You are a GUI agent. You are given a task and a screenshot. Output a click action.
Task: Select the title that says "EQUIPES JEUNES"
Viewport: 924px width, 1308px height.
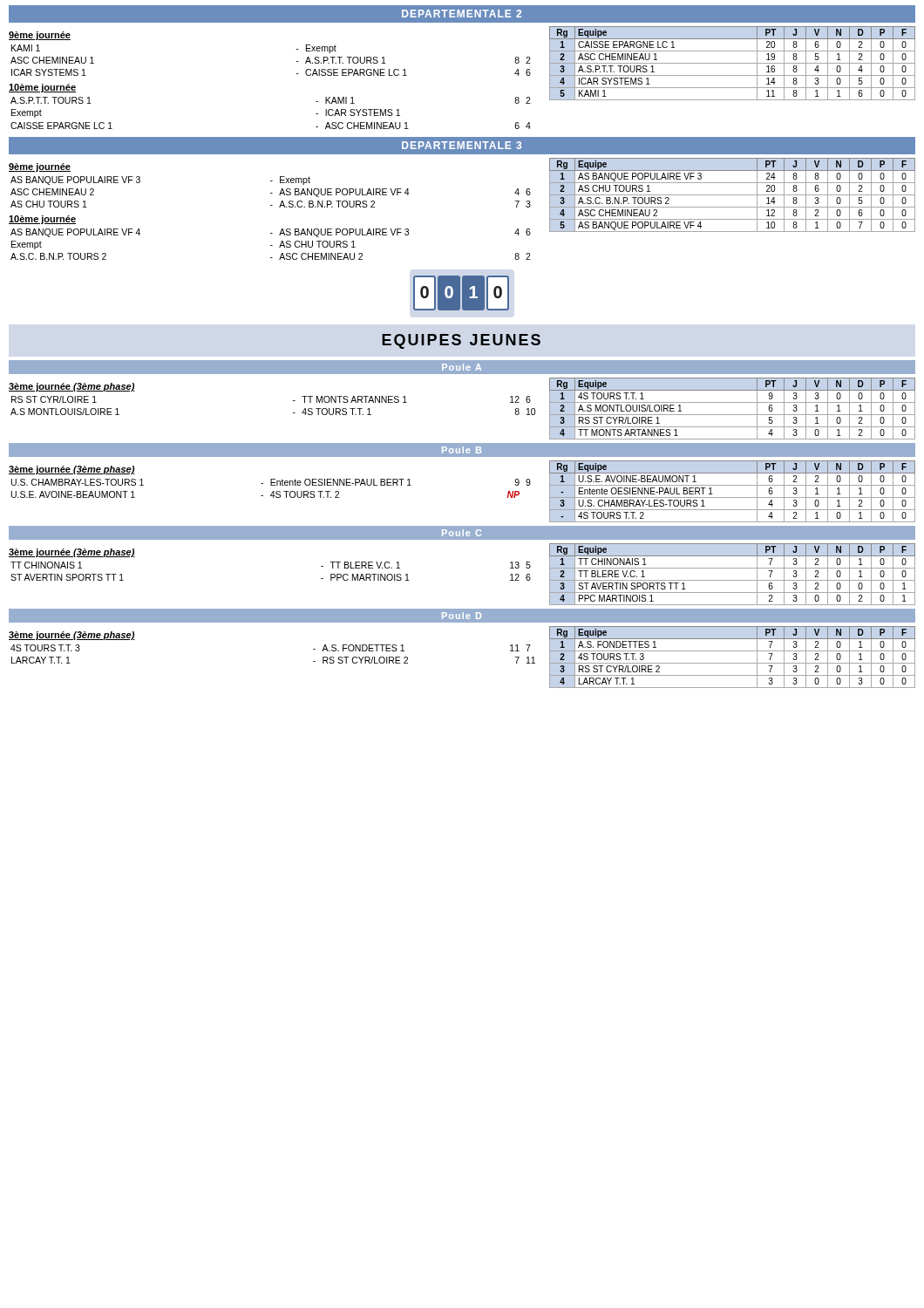(x=462, y=340)
